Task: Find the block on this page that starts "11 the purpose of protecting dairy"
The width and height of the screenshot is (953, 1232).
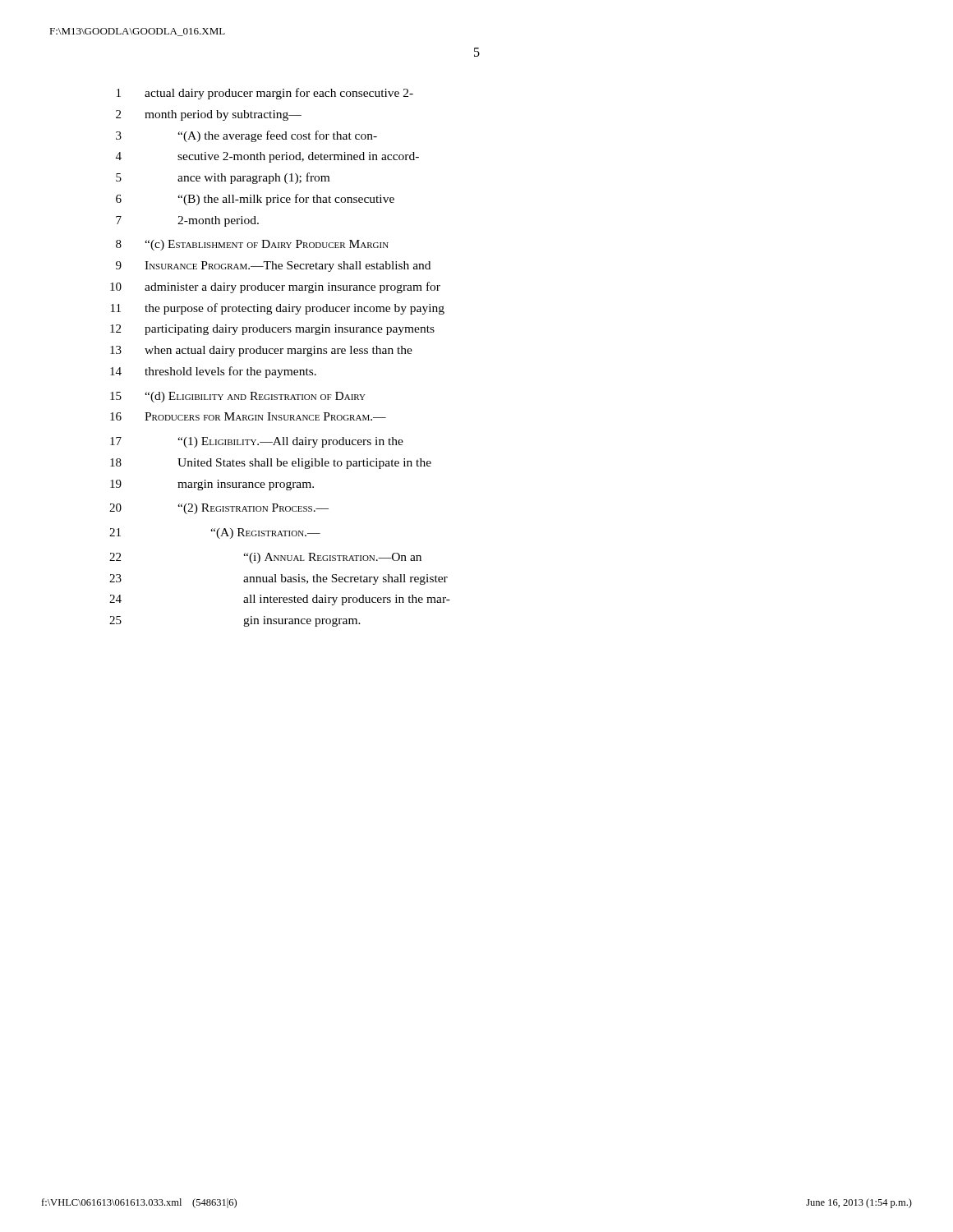Action: click(278, 309)
